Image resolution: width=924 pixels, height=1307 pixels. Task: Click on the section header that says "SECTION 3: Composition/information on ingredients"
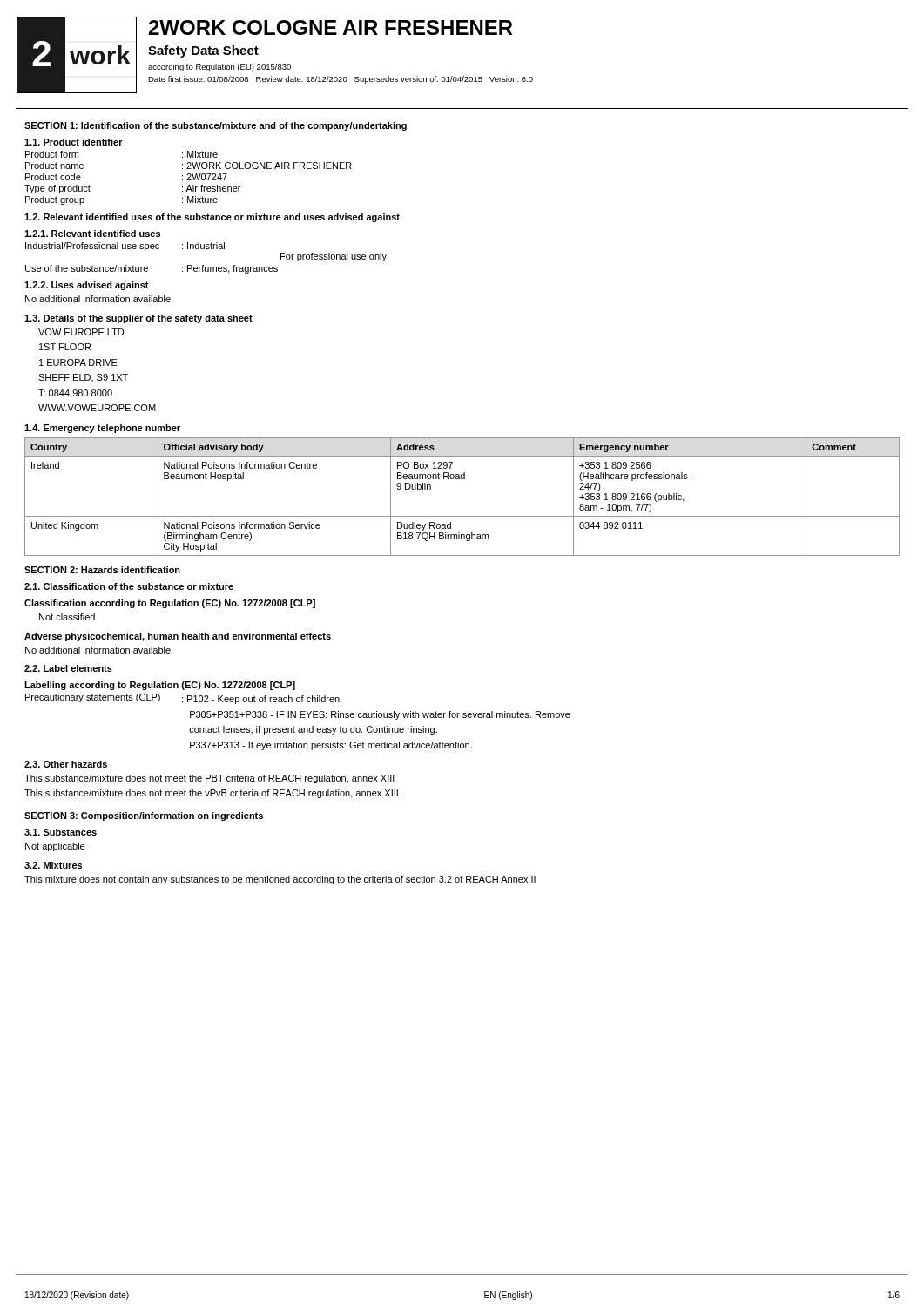click(x=144, y=816)
